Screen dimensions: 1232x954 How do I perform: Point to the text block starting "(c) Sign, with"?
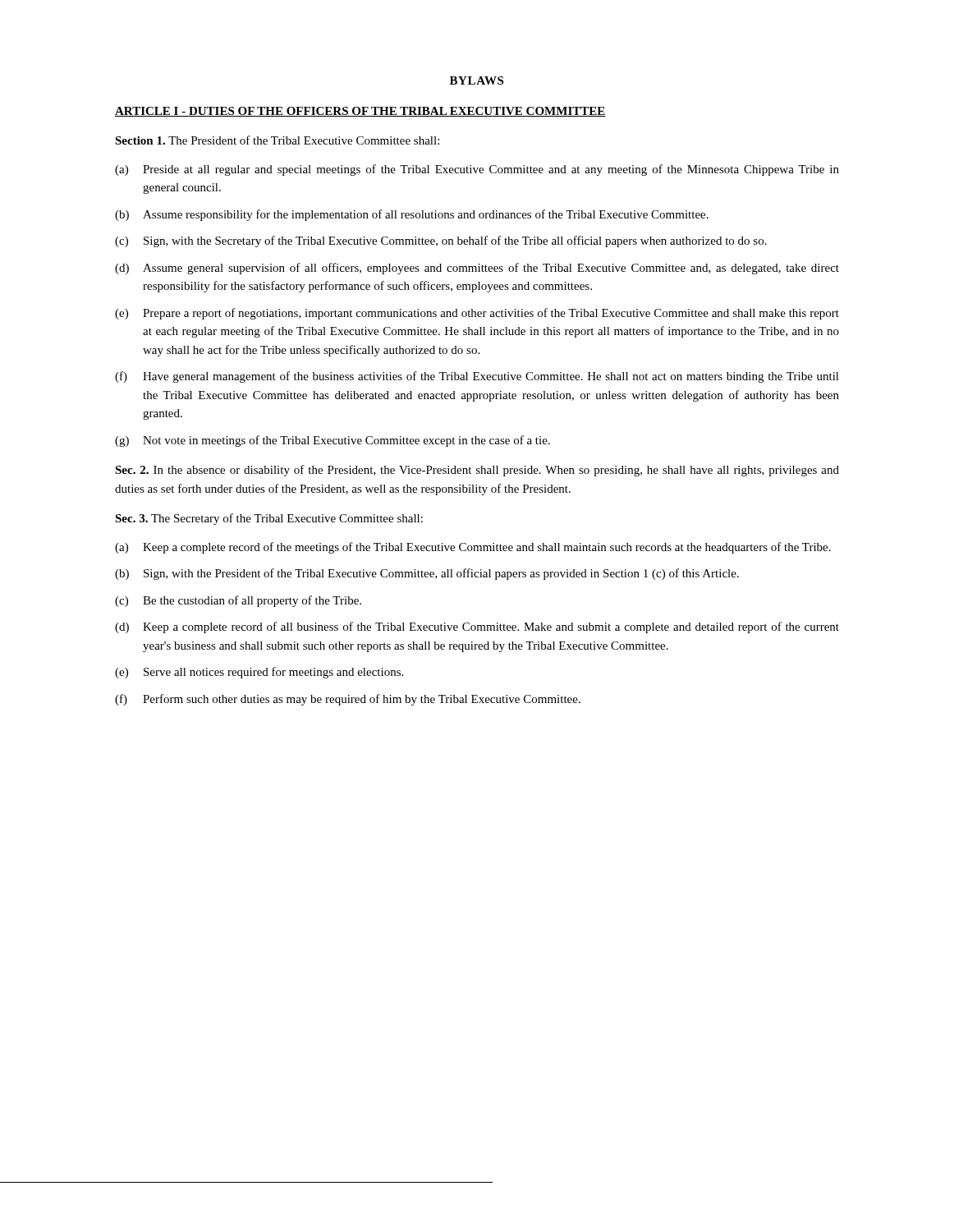441,241
